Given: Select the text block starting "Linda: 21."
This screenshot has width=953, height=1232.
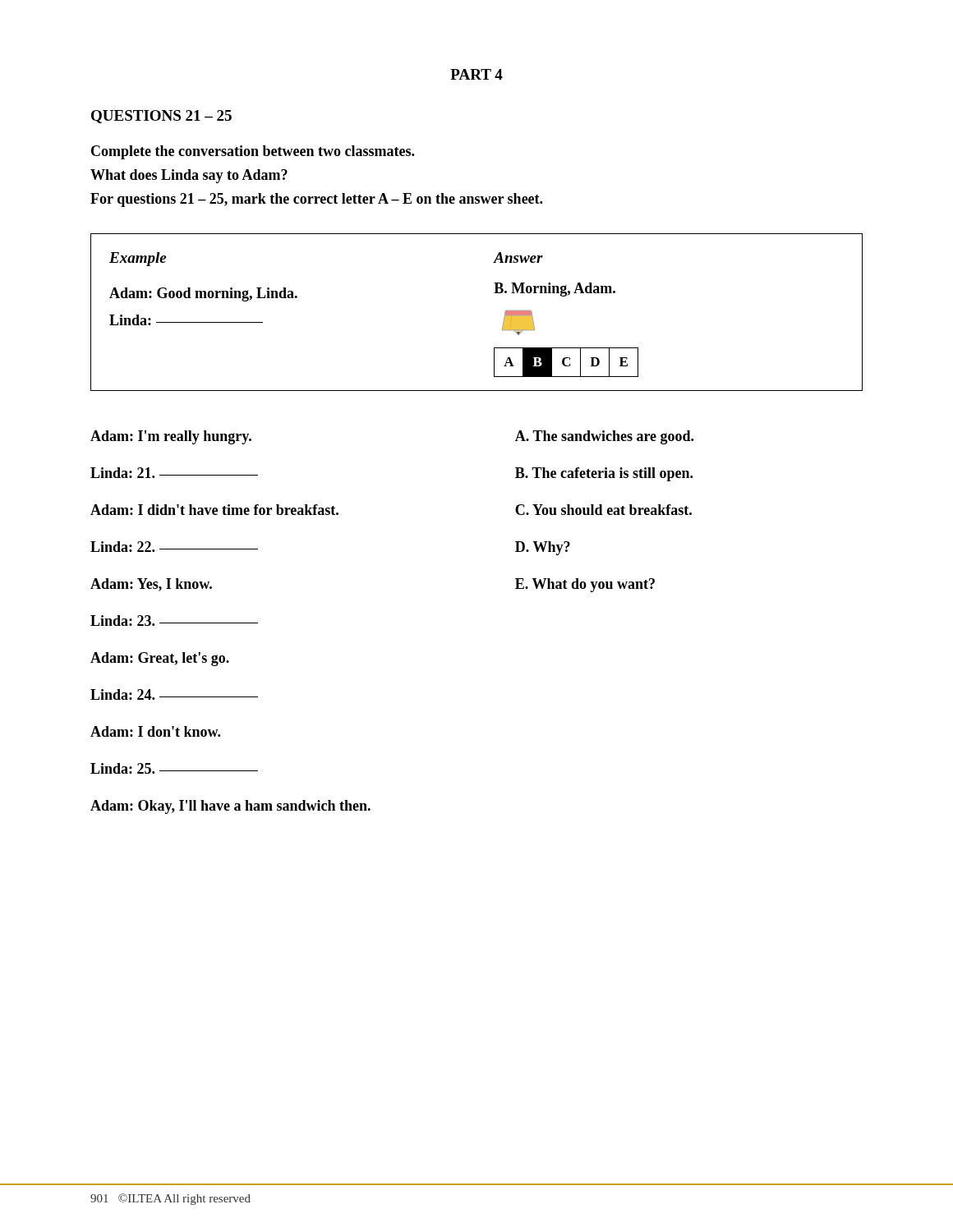Looking at the screenshot, I should tap(174, 473).
